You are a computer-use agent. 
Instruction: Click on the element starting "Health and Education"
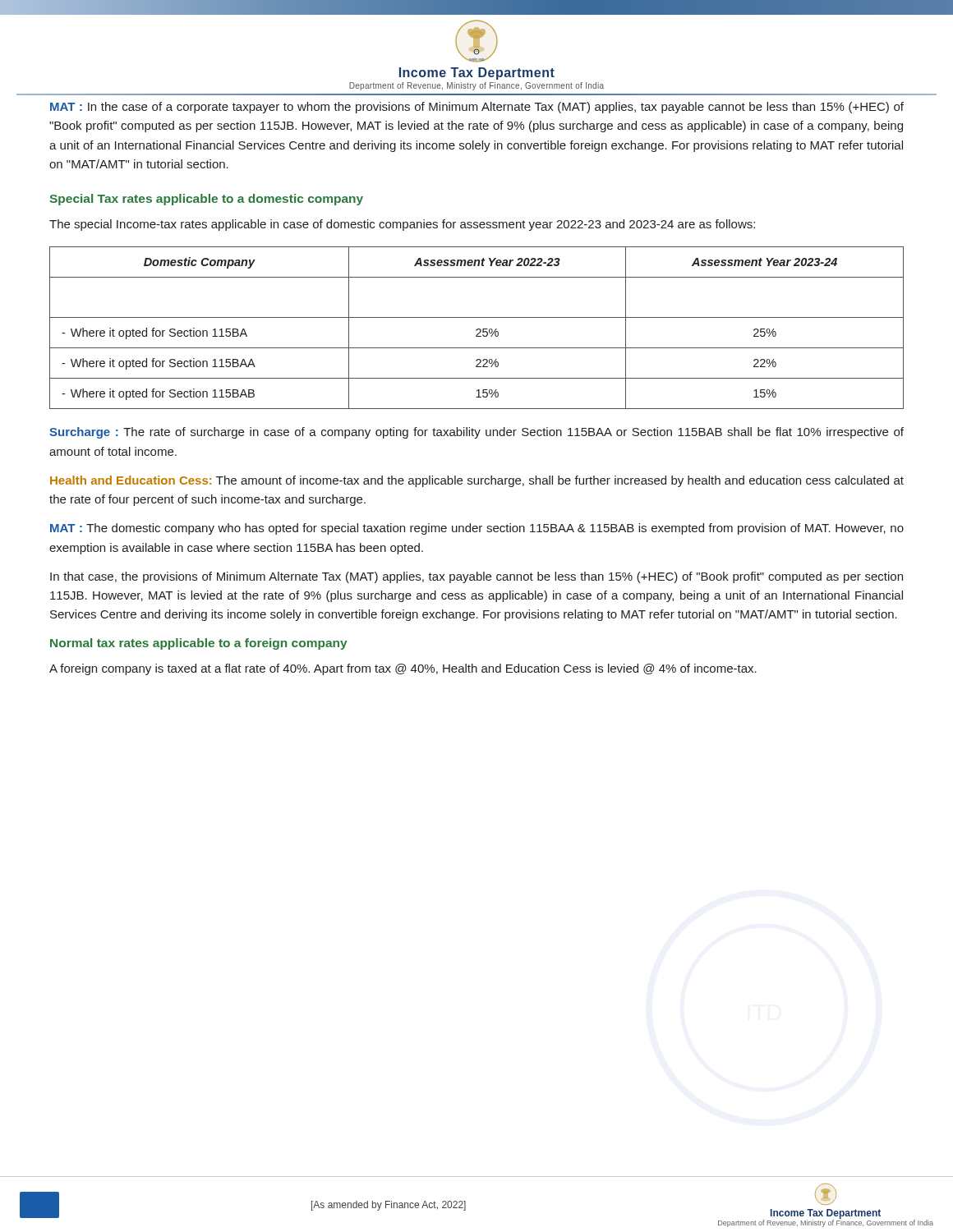coord(476,489)
